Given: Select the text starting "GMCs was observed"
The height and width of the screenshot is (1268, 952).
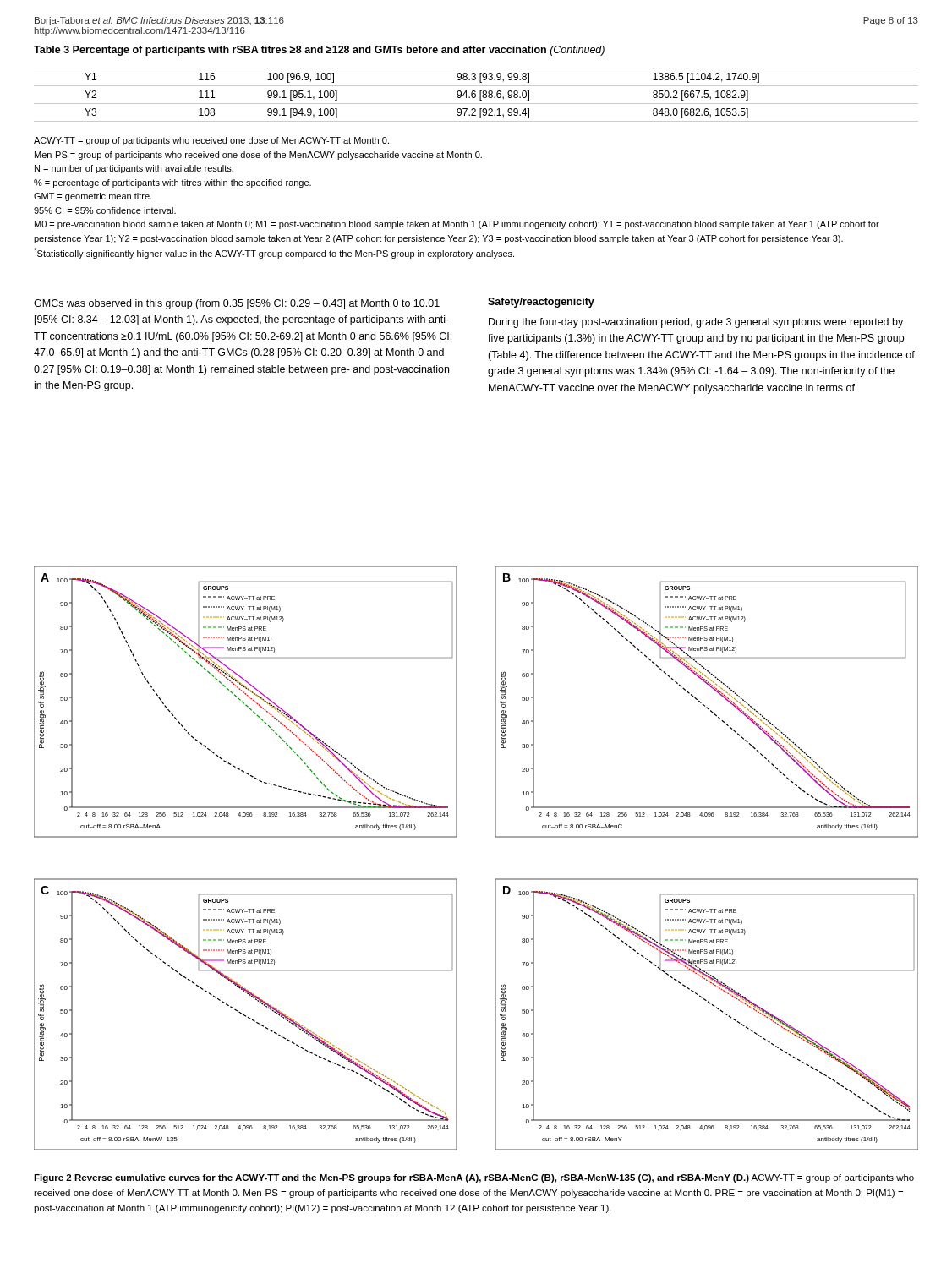Looking at the screenshot, I should (243, 344).
